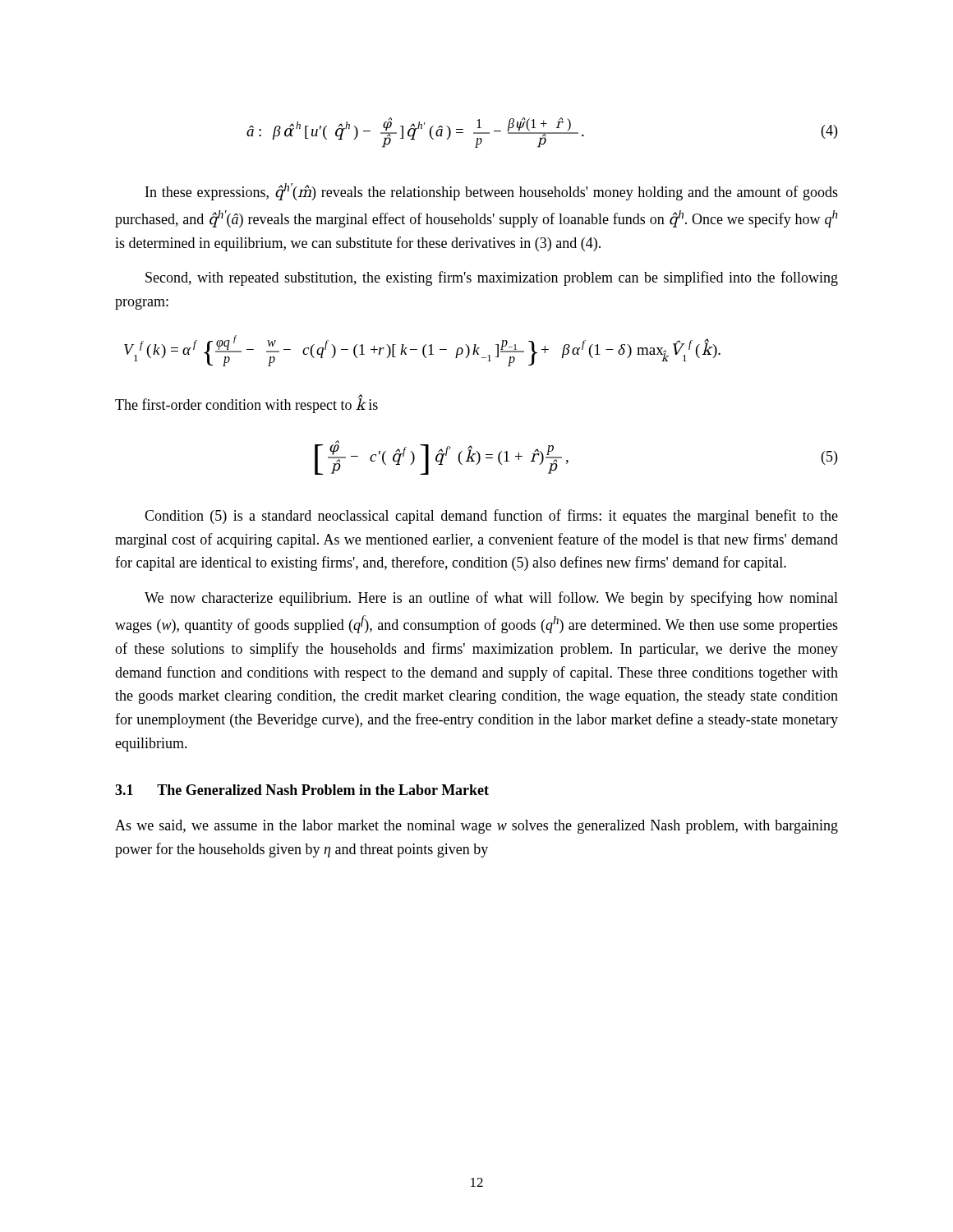The image size is (953, 1232).
Task: Locate the block of text that opens with "Condition (5) is"
Action: (x=476, y=540)
